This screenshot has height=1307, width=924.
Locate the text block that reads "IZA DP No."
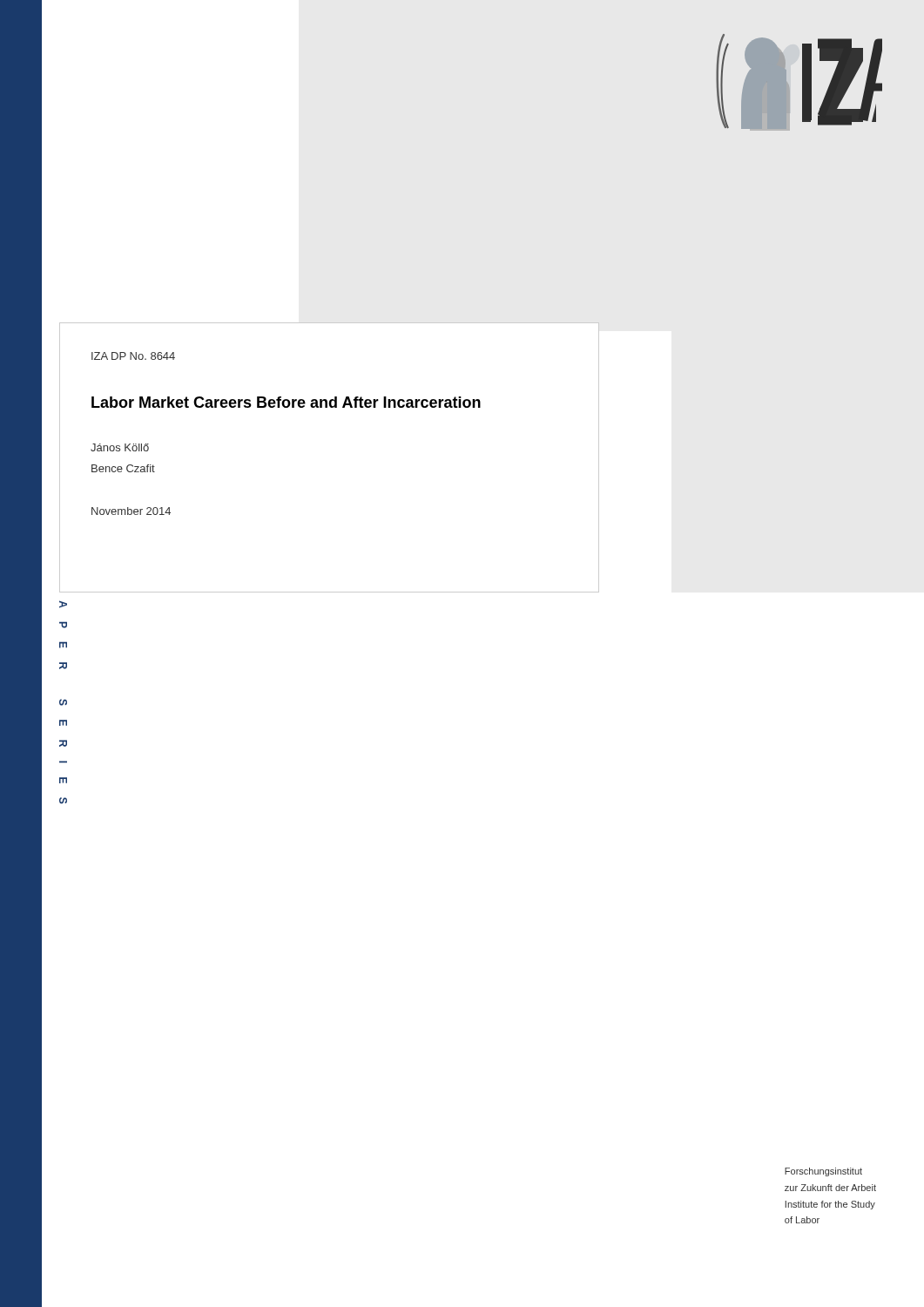pyautogui.click(x=133, y=356)
